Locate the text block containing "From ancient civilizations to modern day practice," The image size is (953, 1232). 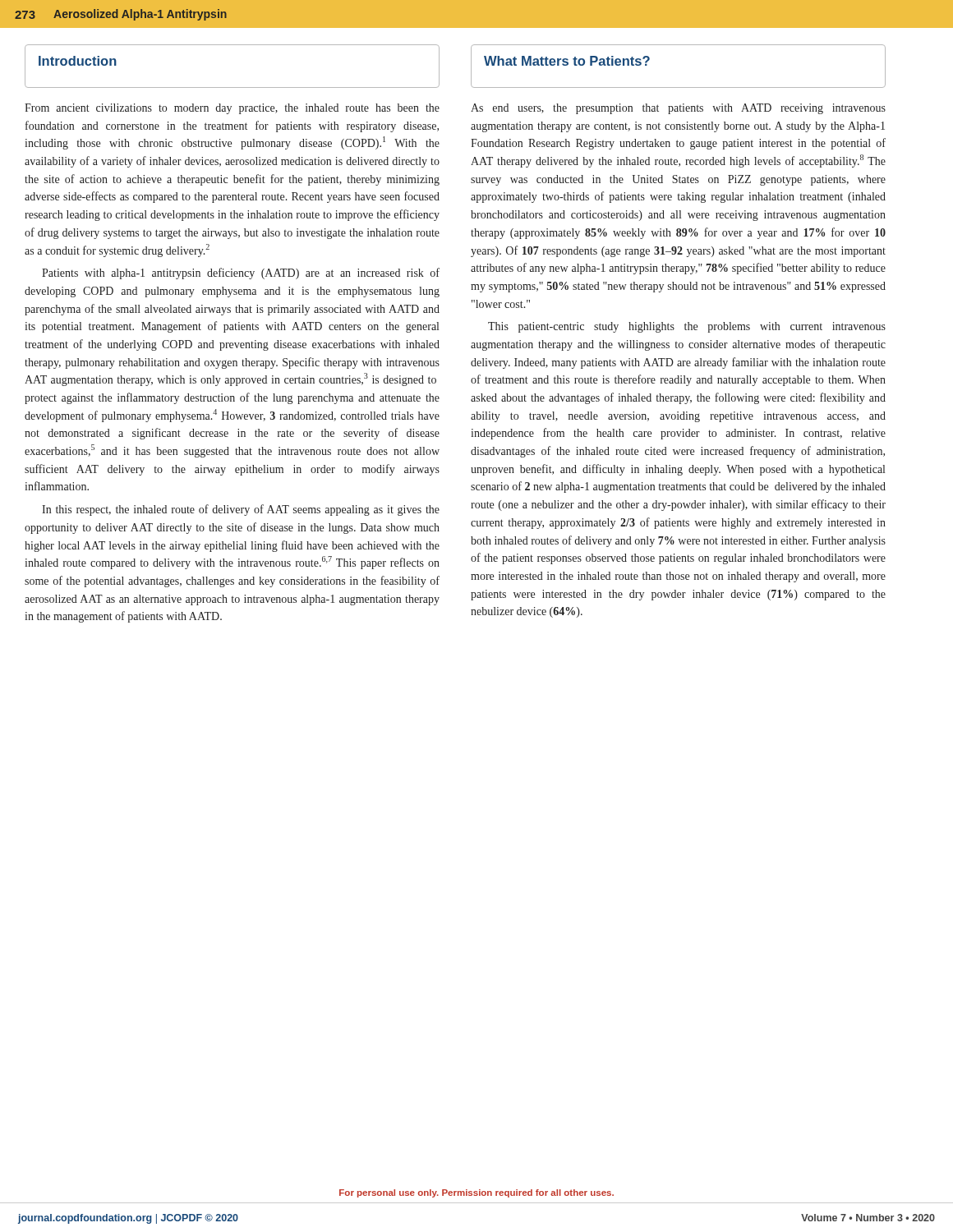pyautogui.click(x=232, y=363)
